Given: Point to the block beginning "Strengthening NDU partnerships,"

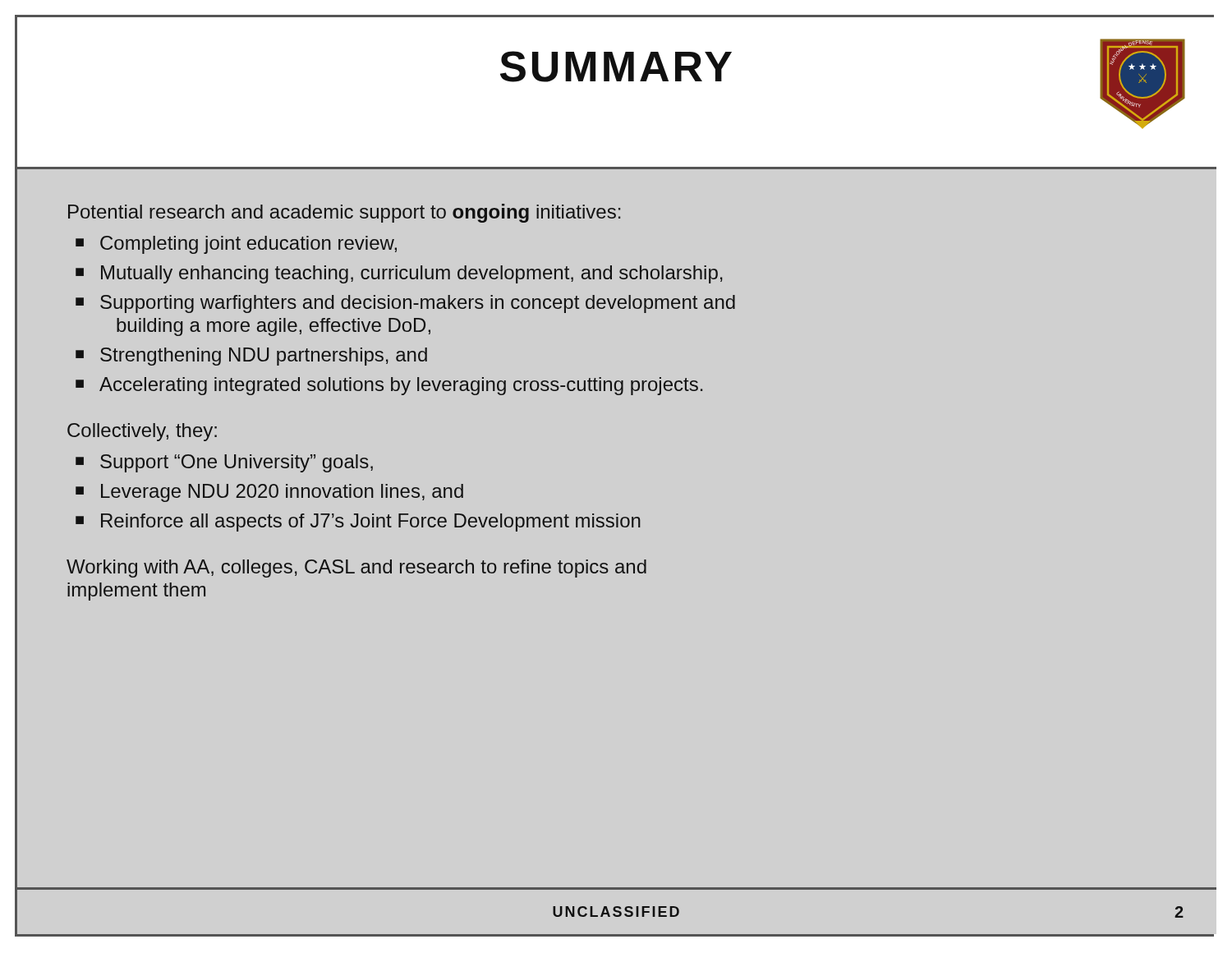Looking at the screenshot, I should point(264,354).
